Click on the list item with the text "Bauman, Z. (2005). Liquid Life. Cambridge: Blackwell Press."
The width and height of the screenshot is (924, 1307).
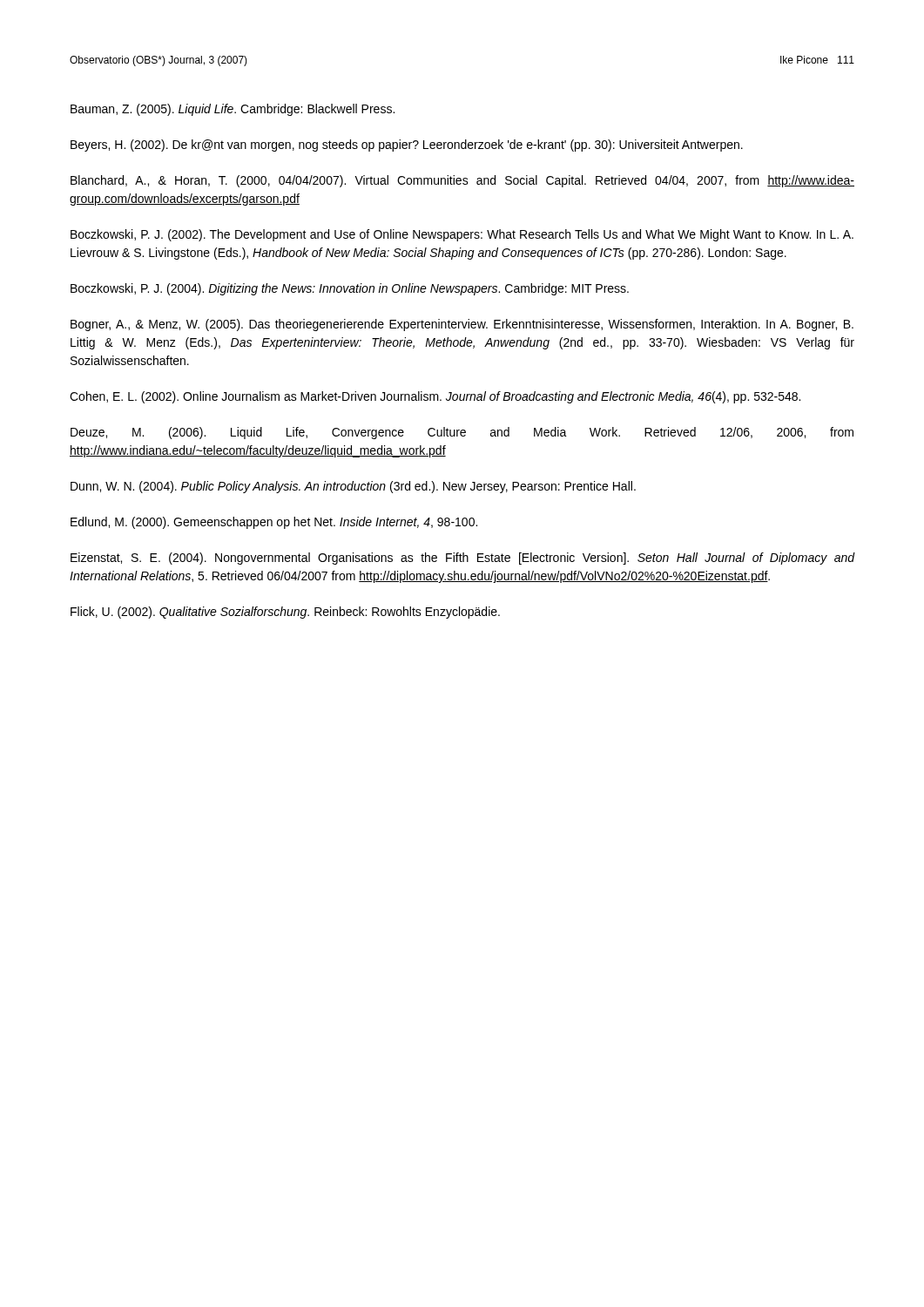click(x=233, y=109)
